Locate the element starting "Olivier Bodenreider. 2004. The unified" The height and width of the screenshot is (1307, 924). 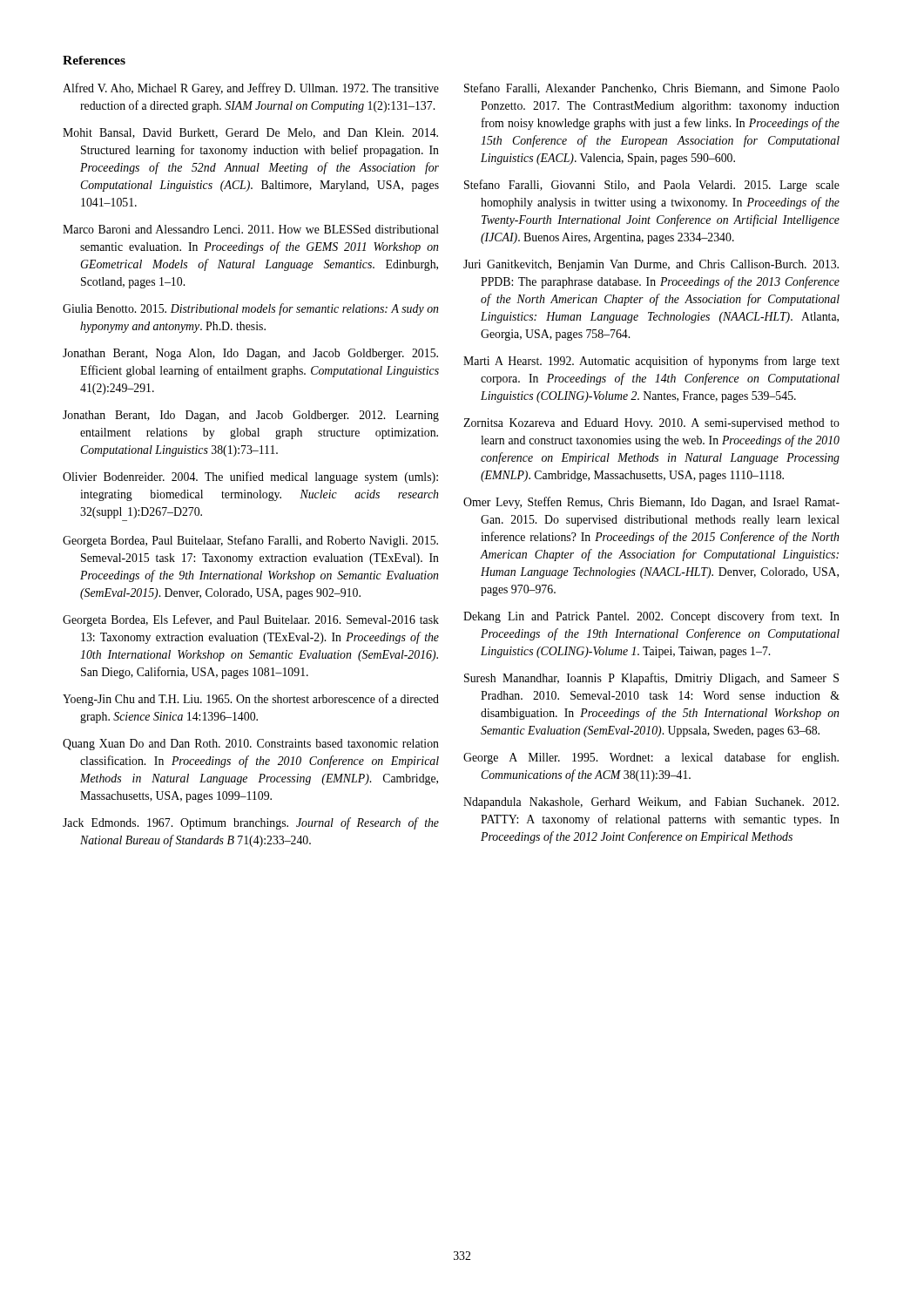click(251, 496)
